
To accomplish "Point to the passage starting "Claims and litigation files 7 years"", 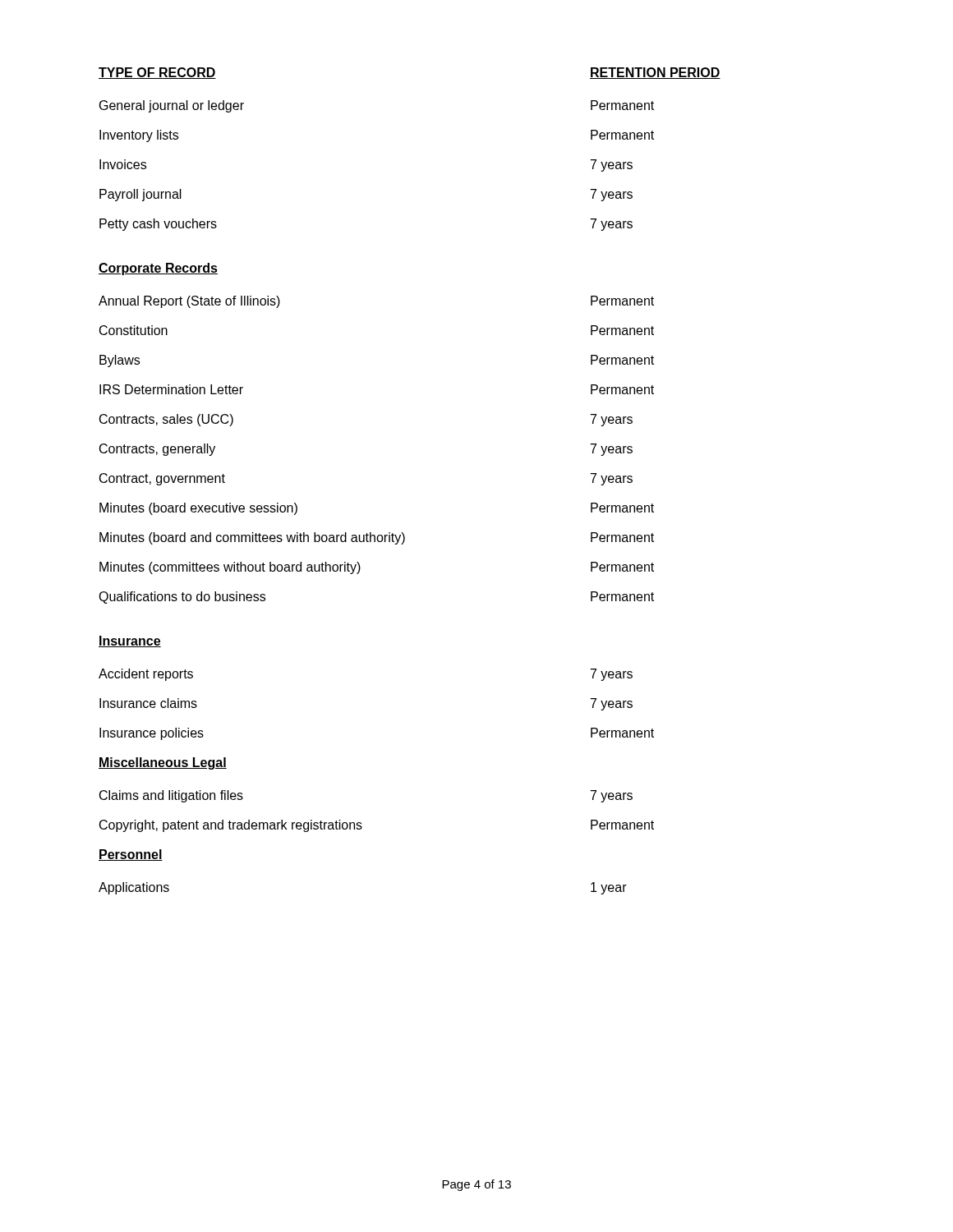I will point(169,796).
